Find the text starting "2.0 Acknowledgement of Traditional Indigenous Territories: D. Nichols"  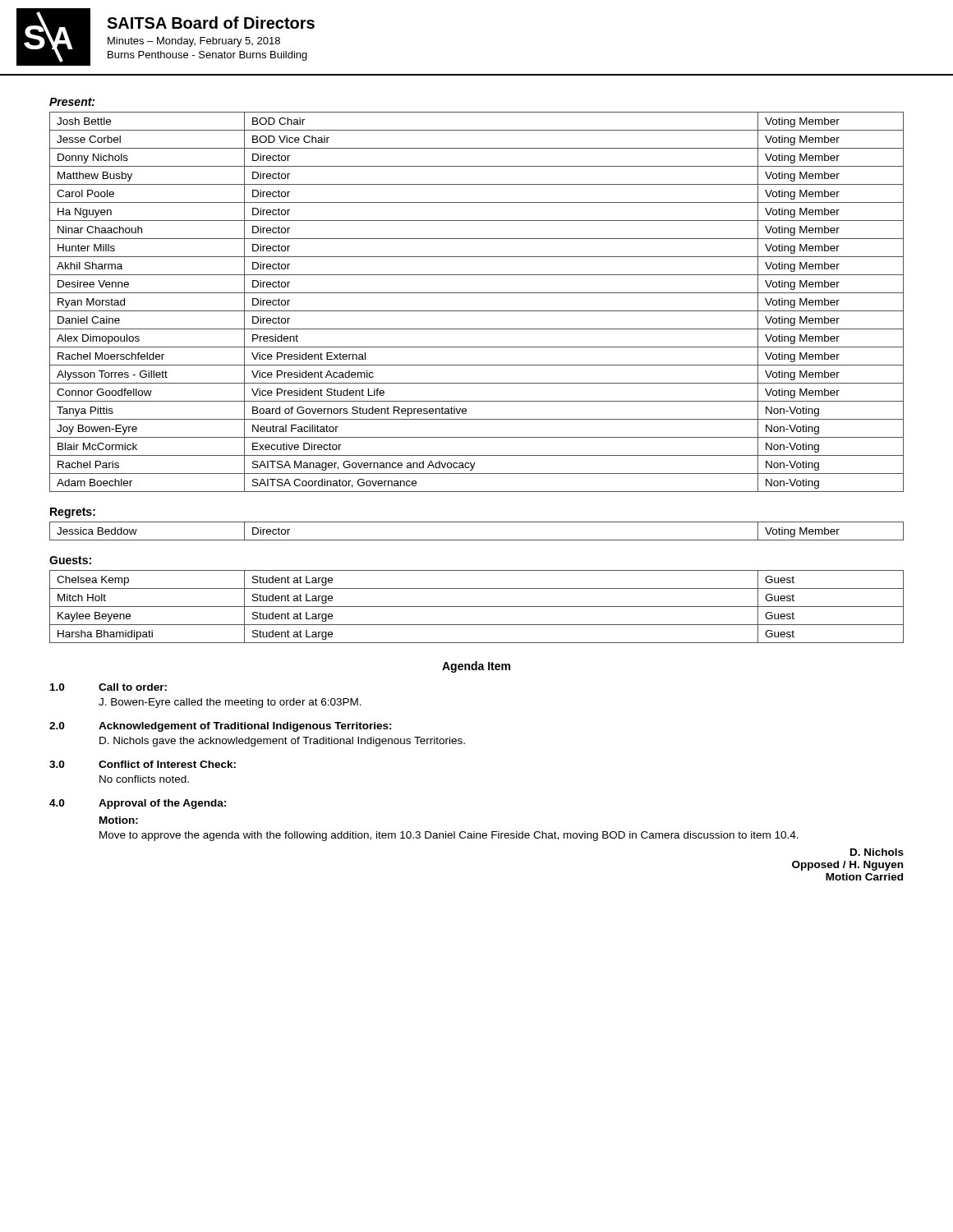coord(221,727)
